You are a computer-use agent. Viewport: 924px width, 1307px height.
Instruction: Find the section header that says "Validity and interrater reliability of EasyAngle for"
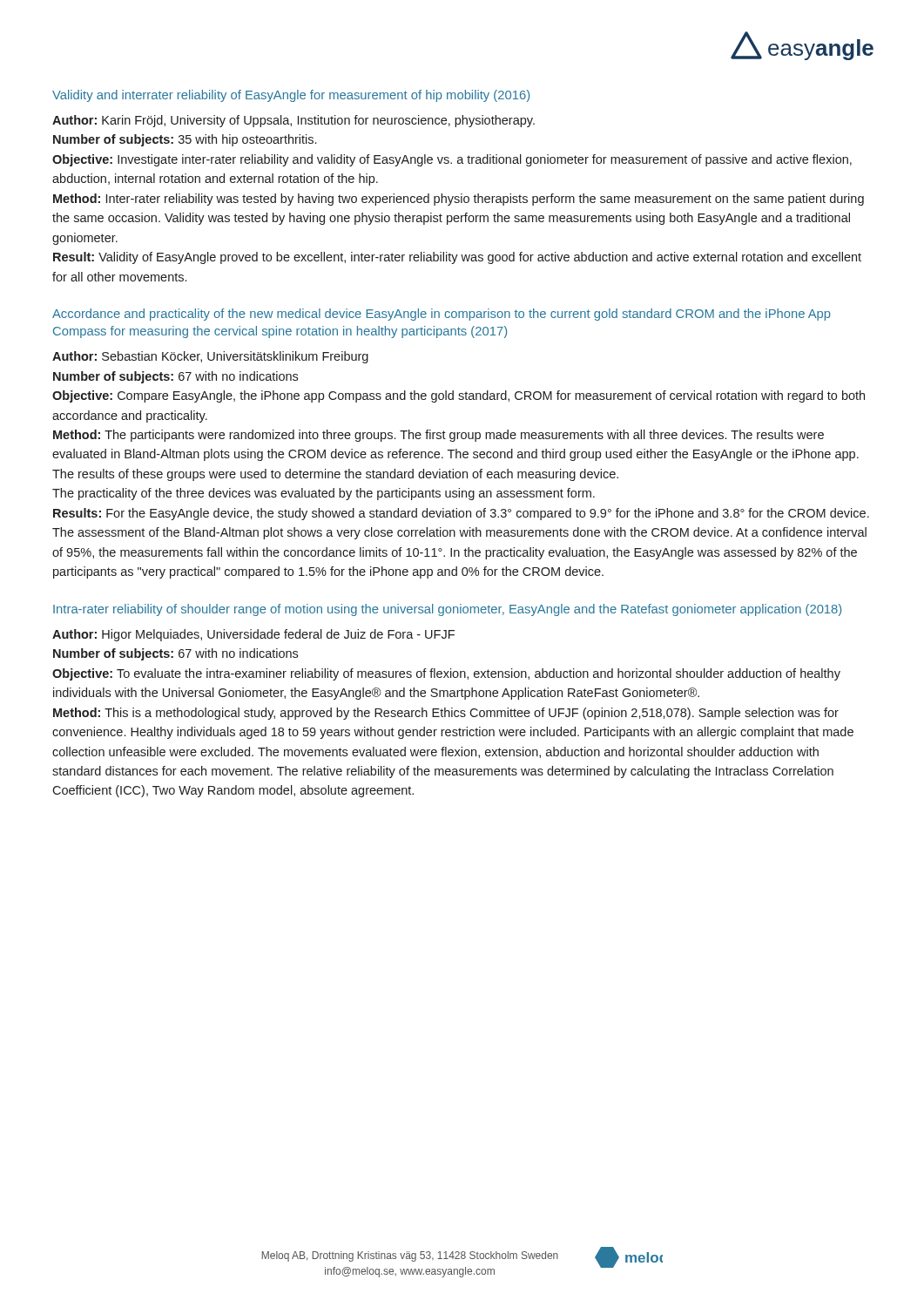pyautogui.click(x=291, y=95)
